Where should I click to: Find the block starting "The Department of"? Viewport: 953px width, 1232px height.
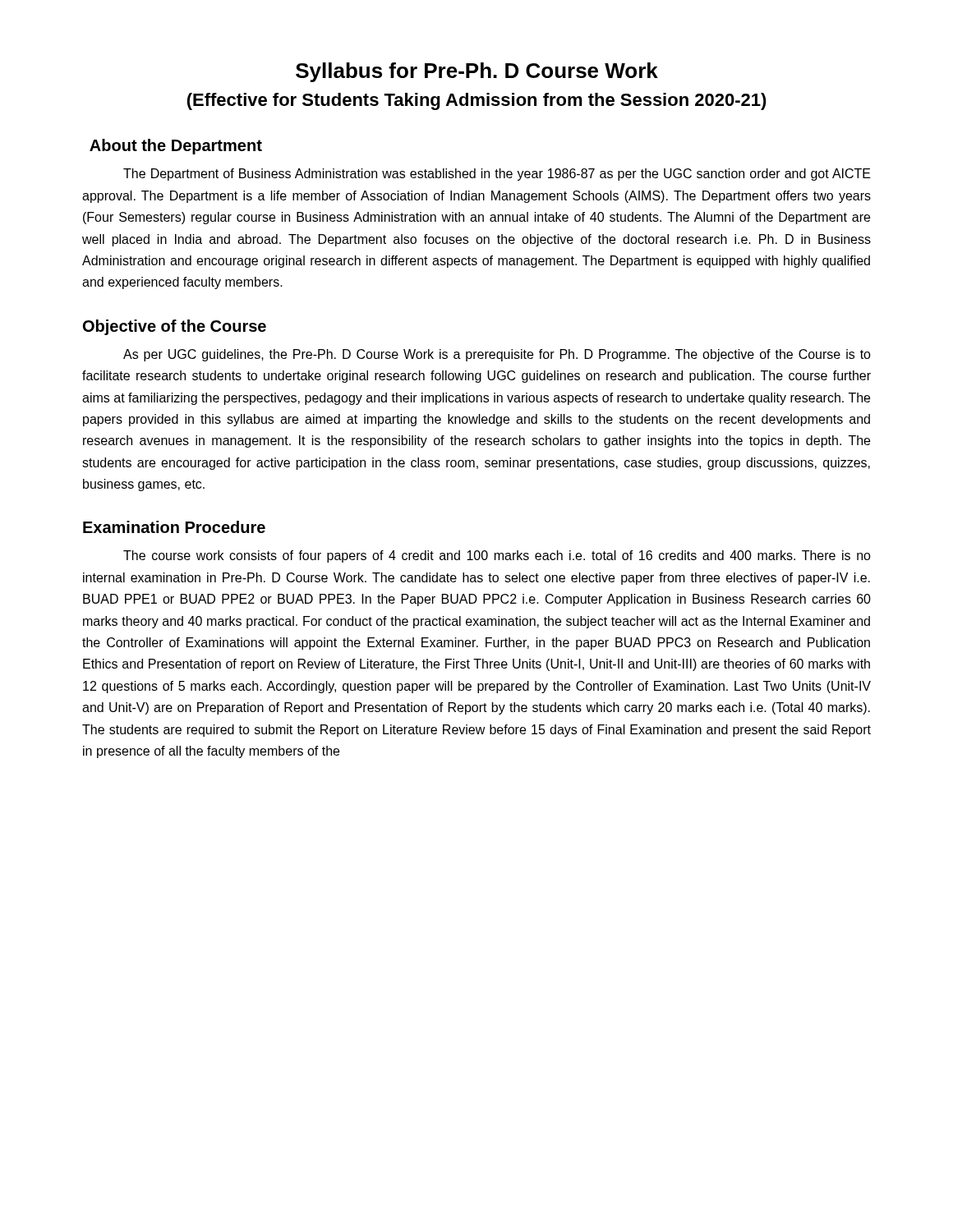pyautogui.click(x=476, y=229)
